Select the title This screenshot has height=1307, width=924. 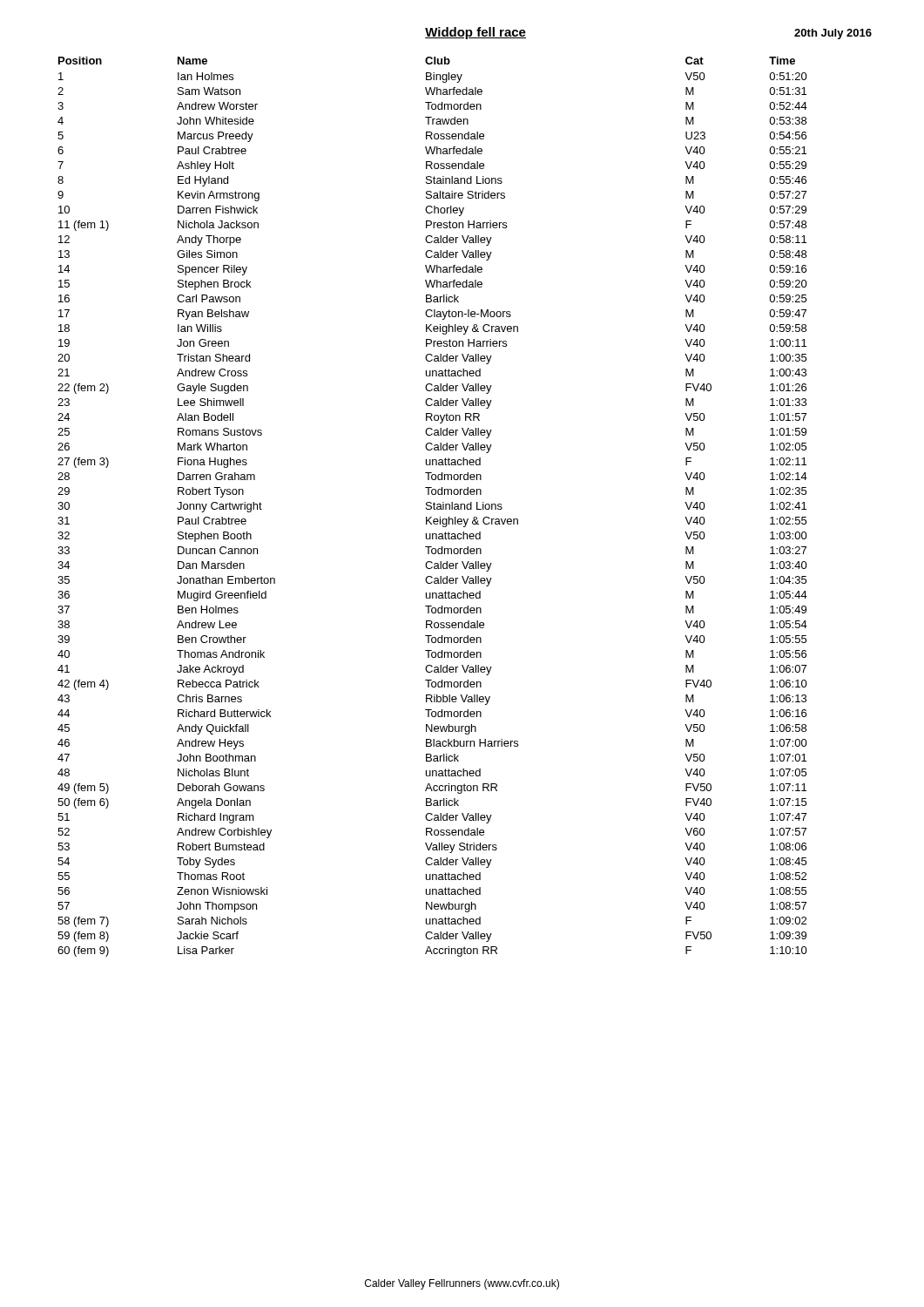click(x=476, y=32)
